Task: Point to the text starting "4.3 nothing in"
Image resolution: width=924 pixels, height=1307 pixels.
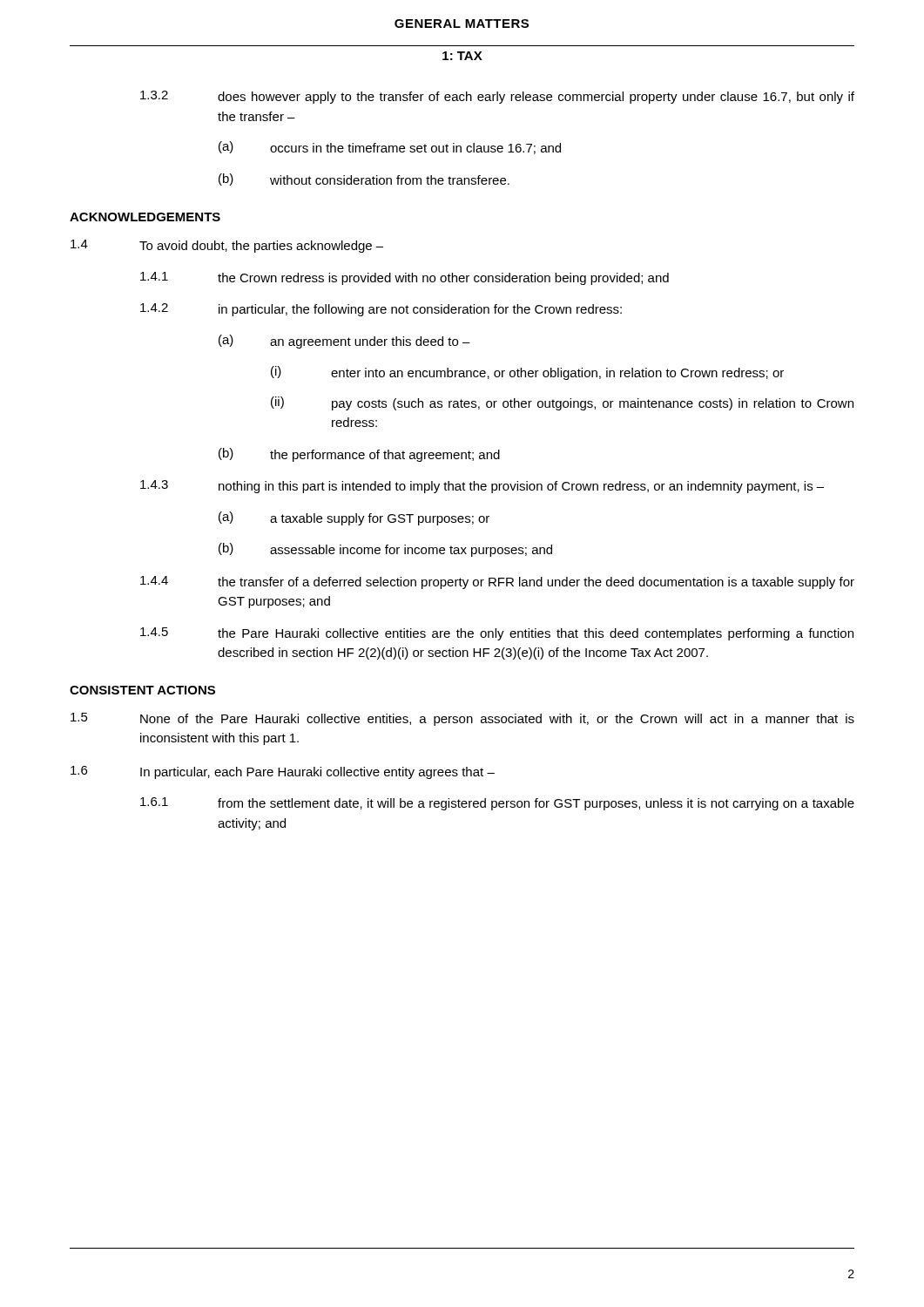Action: [x=497, y=486]
